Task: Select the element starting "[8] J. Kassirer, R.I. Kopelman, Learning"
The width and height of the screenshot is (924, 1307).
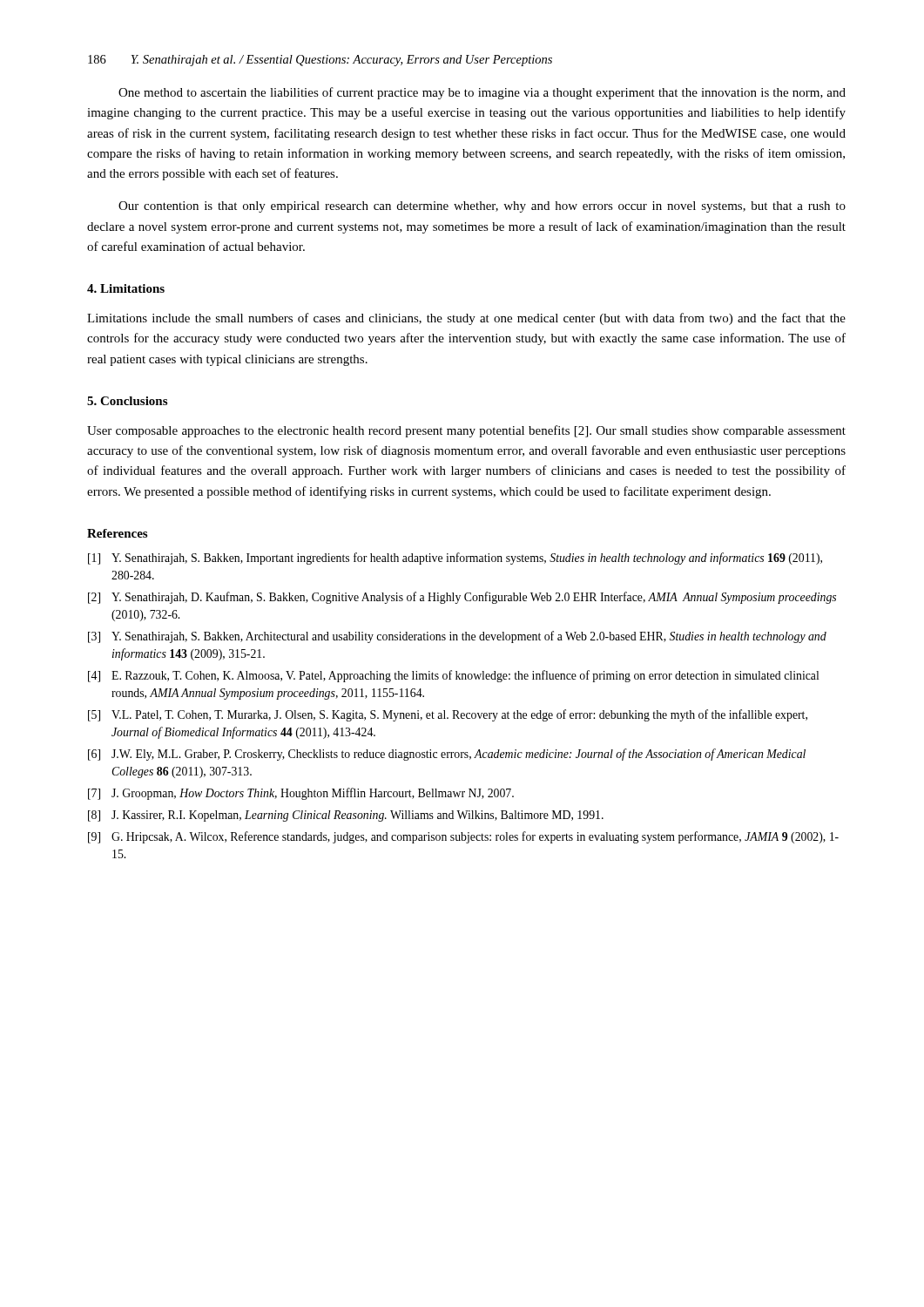Action: pyautogui.click(x=466, y=815)
